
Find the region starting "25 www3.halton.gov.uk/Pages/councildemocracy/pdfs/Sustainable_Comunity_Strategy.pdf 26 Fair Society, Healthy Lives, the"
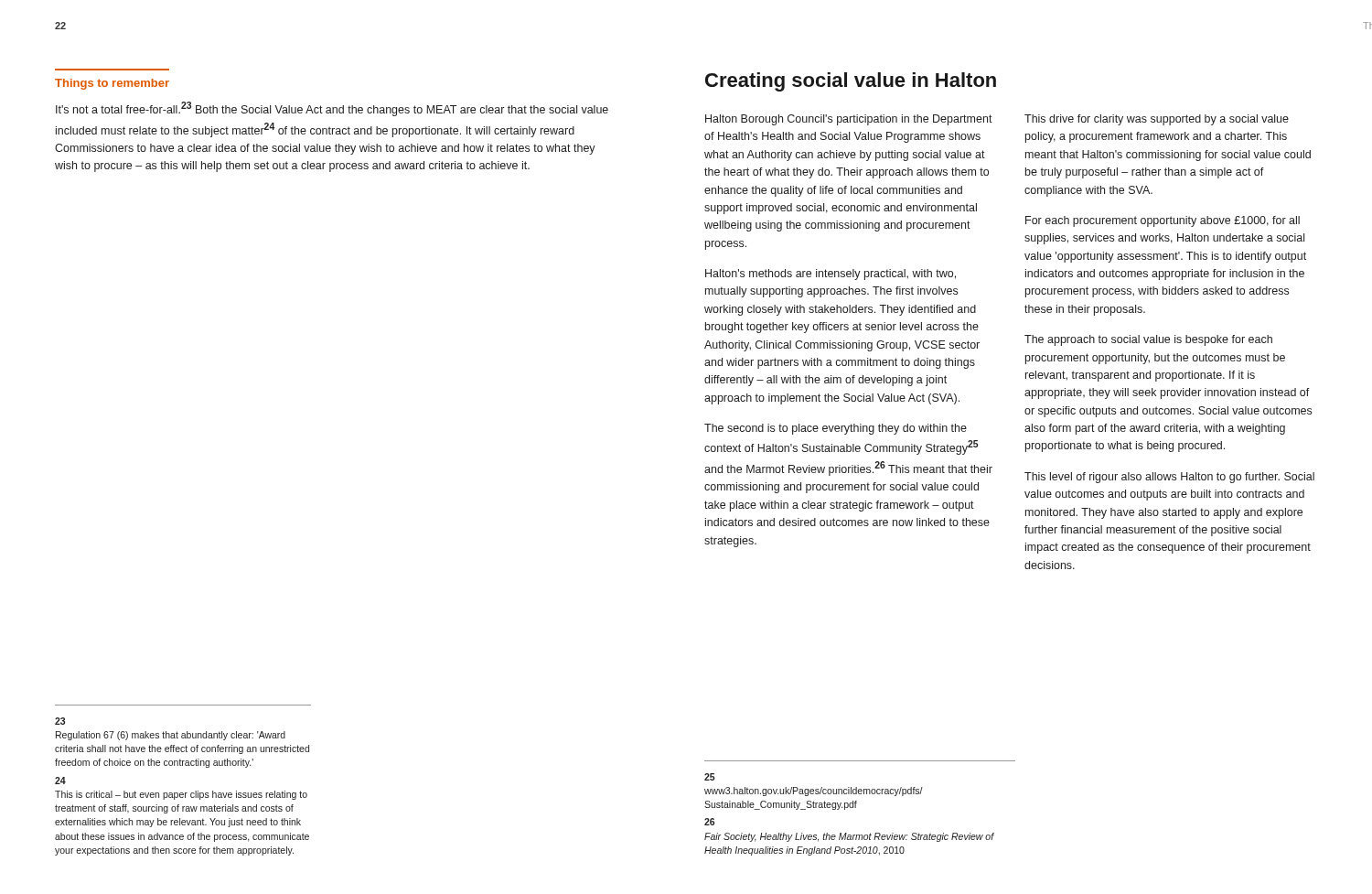click(x=860, y=814)
